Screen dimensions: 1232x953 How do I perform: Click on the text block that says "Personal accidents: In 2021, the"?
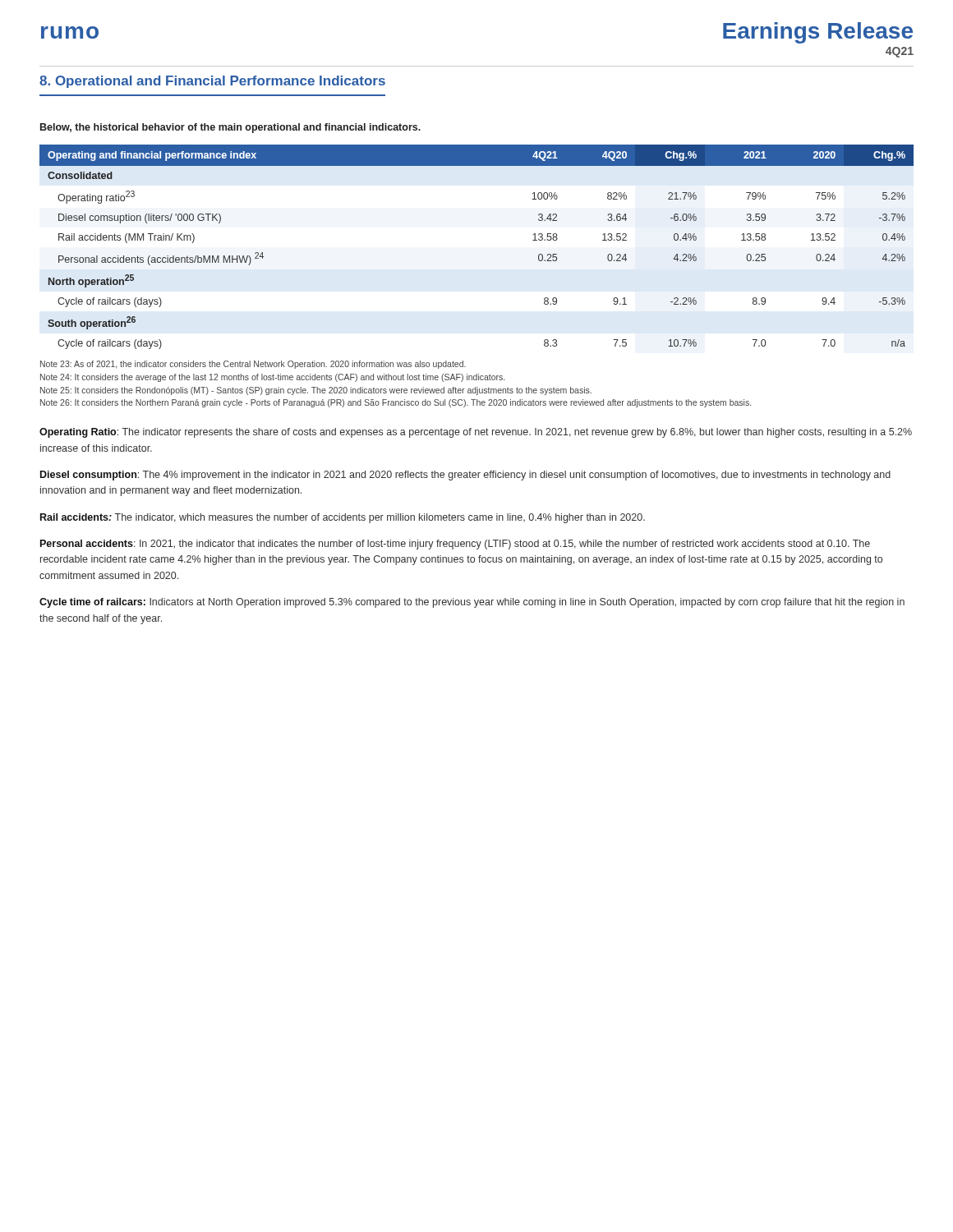tap(476, 560)
